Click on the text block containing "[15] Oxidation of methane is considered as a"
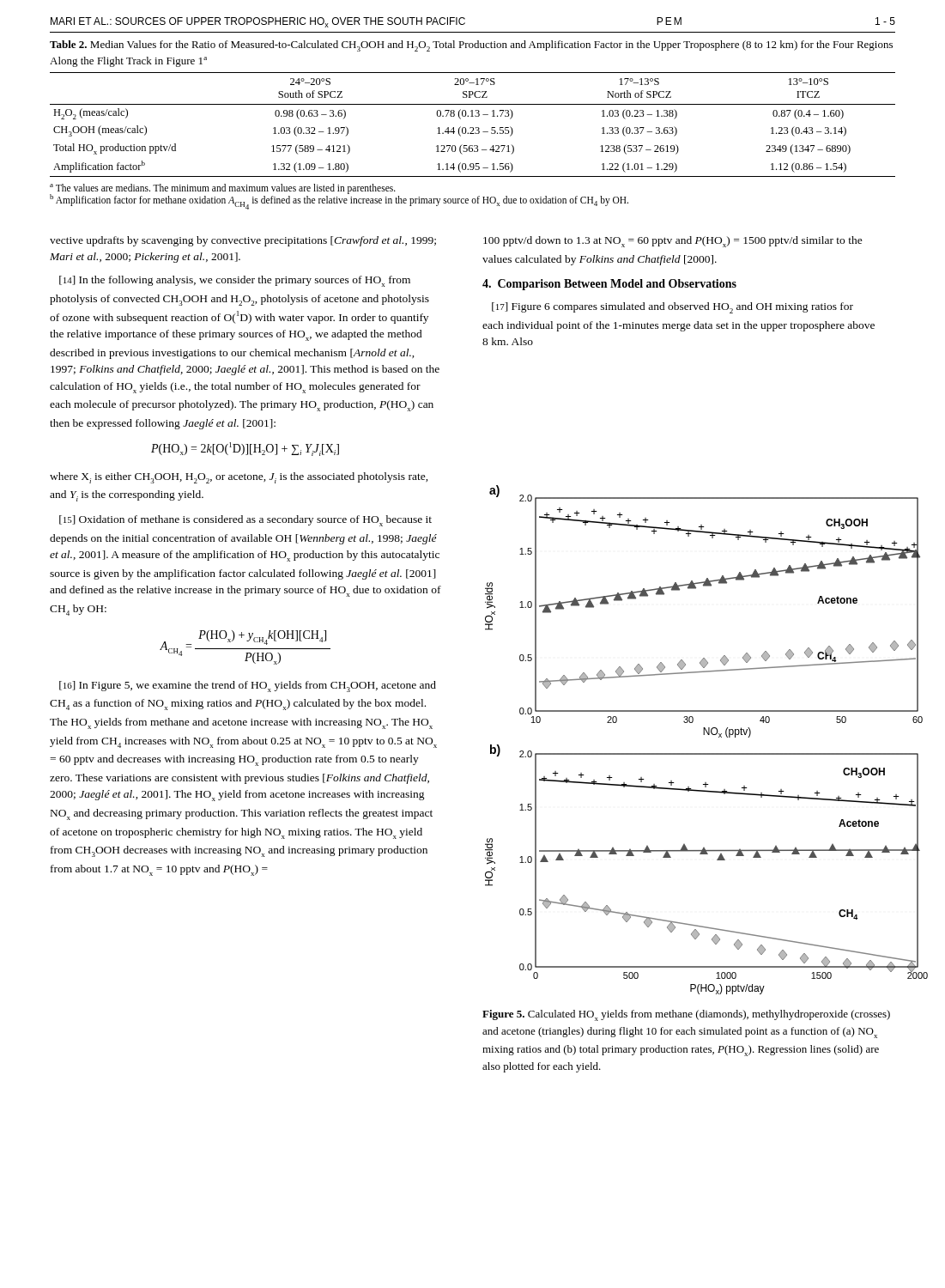 coord(245,565)
